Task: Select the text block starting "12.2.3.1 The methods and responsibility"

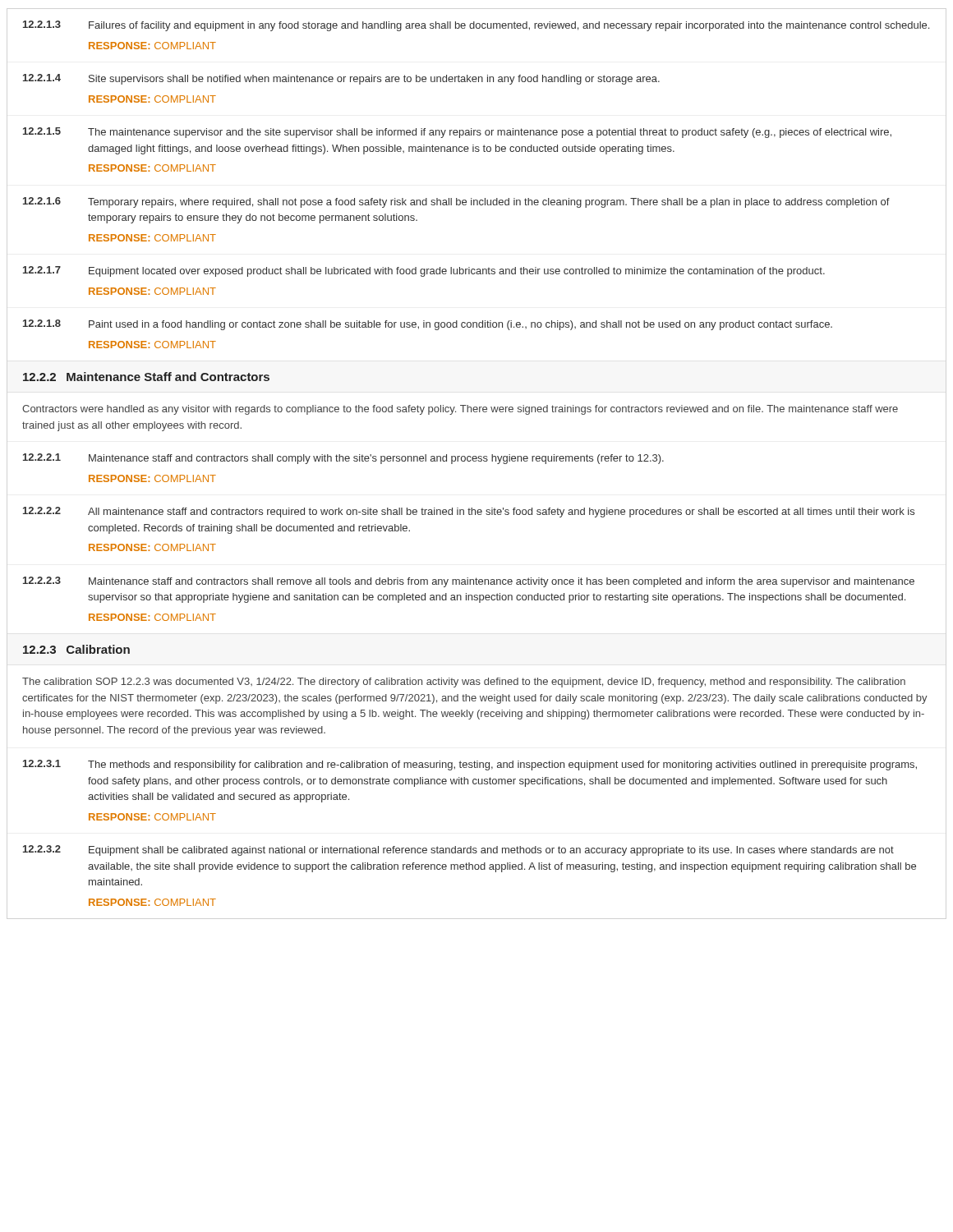Action: point(476,791)
